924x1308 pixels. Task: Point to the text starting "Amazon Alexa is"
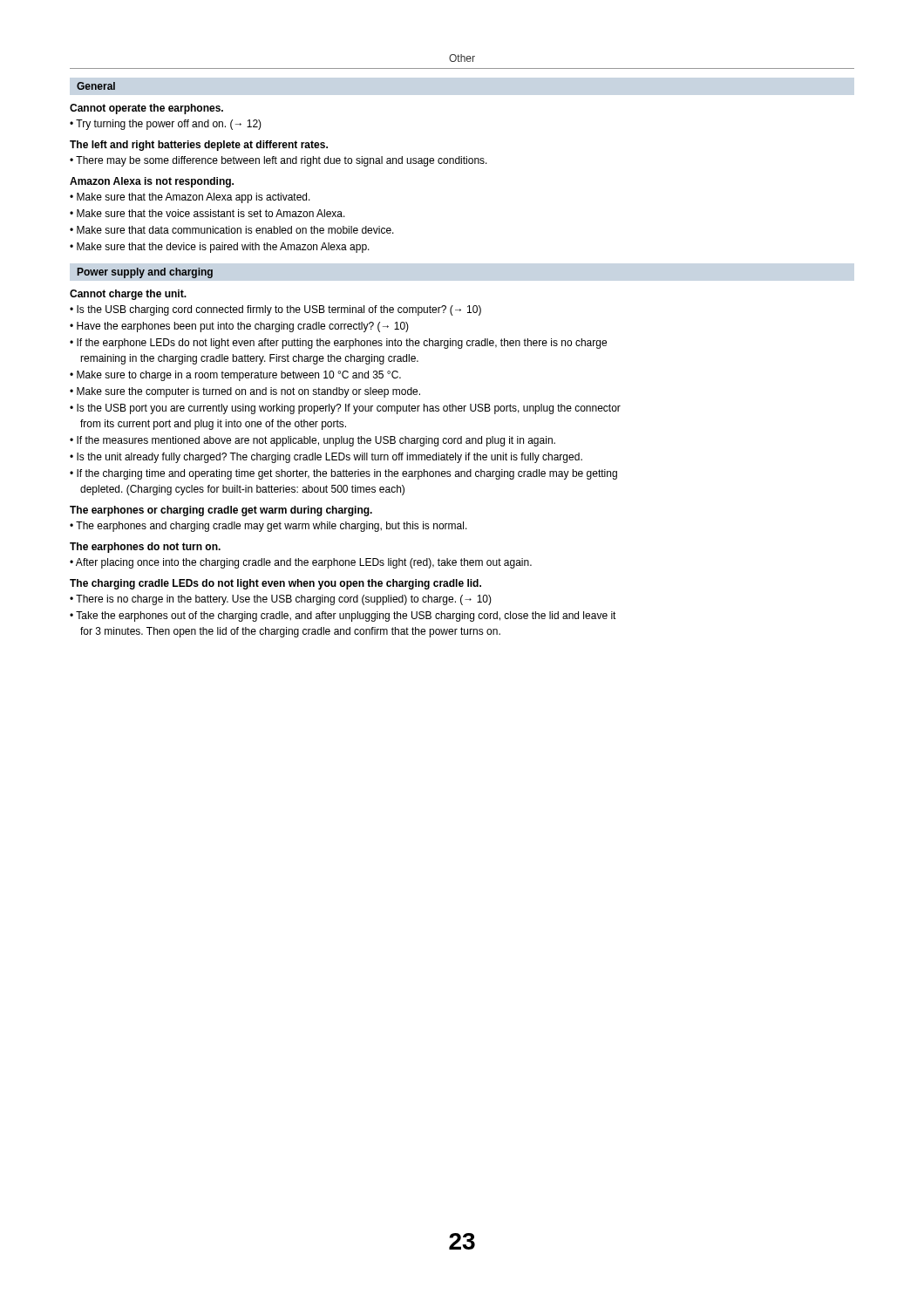coord(152,181)
